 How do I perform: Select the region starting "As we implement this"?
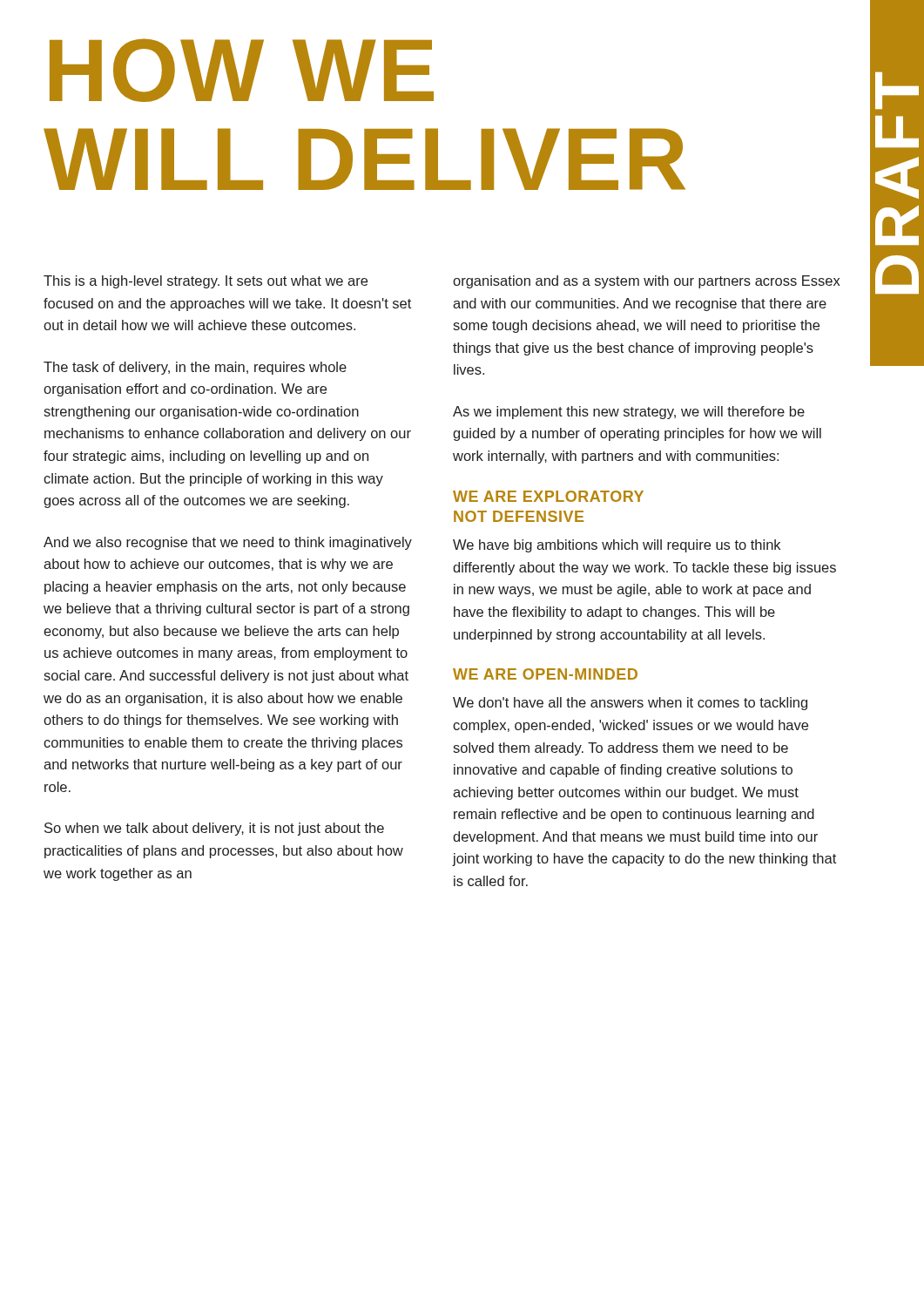637,433
